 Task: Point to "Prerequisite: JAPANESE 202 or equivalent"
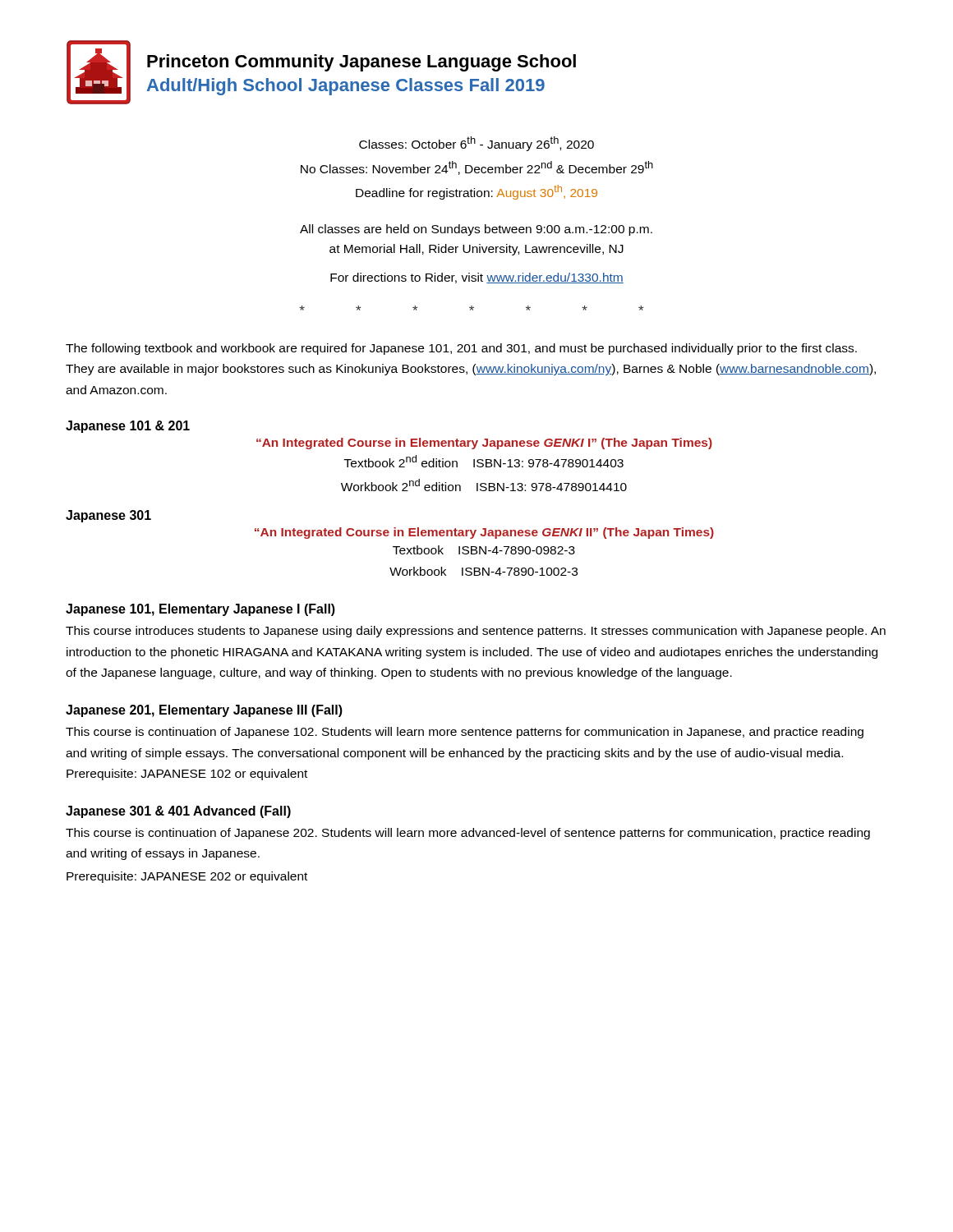pos(187,876)
